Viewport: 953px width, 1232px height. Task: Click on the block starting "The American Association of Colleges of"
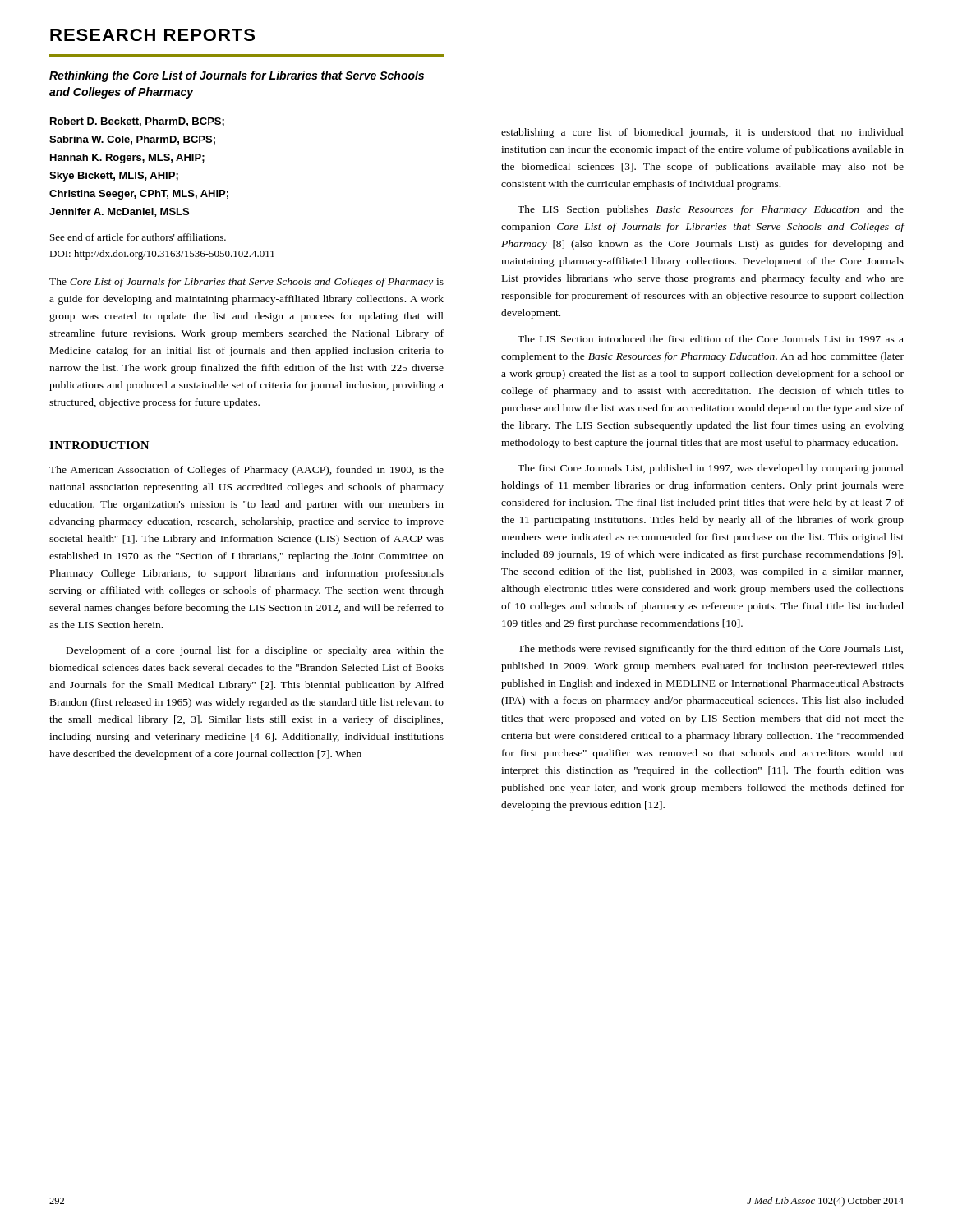click(x=246, y=611)
